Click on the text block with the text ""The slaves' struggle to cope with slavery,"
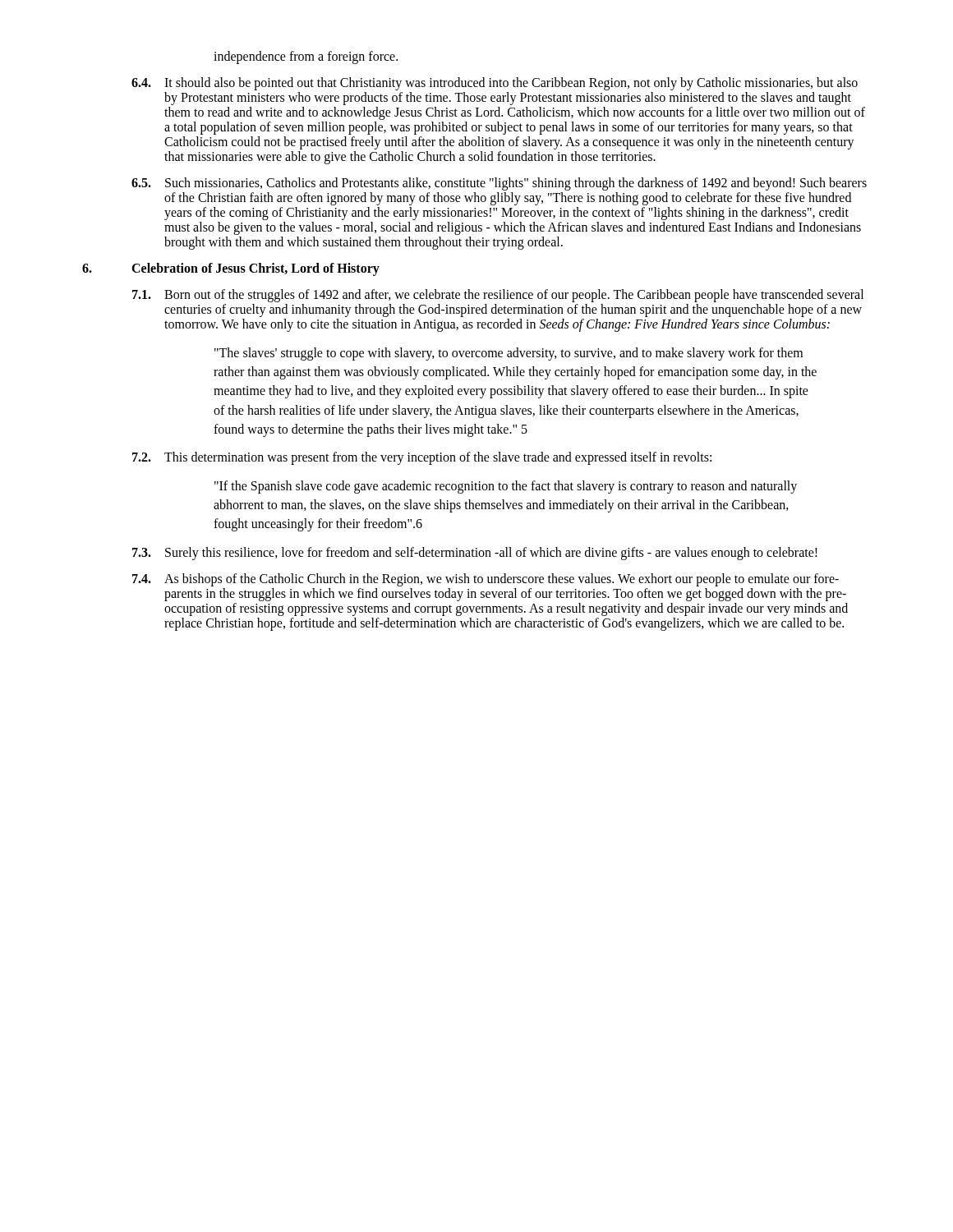This screenshot has height=1232, width=953. click(x=515, y=391)
